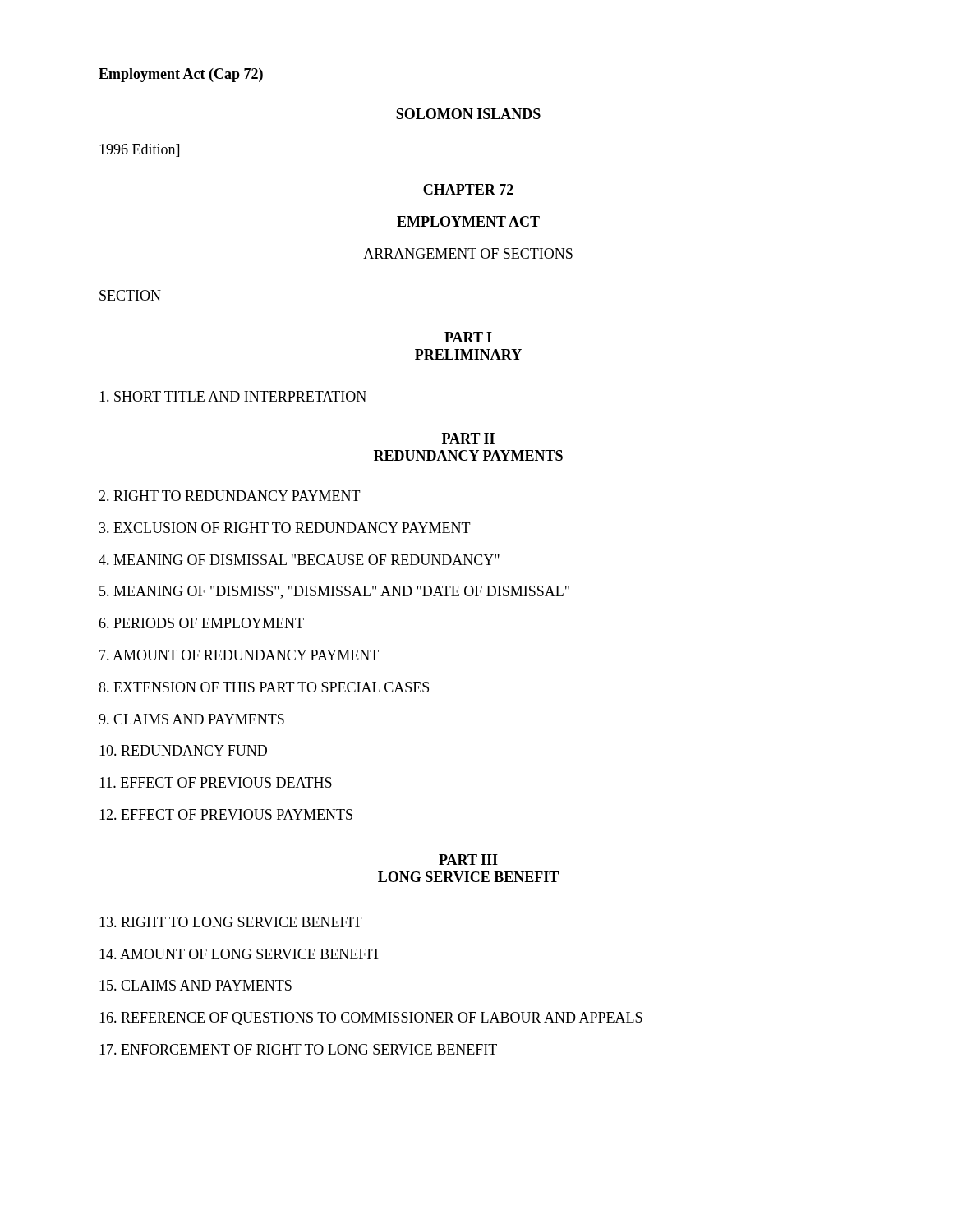Select the list item that reads "2. RIGHT TO REDUNDANCY PAYMENT"
This screenshot has width=953, height=1232.
(x=230, y=496)
